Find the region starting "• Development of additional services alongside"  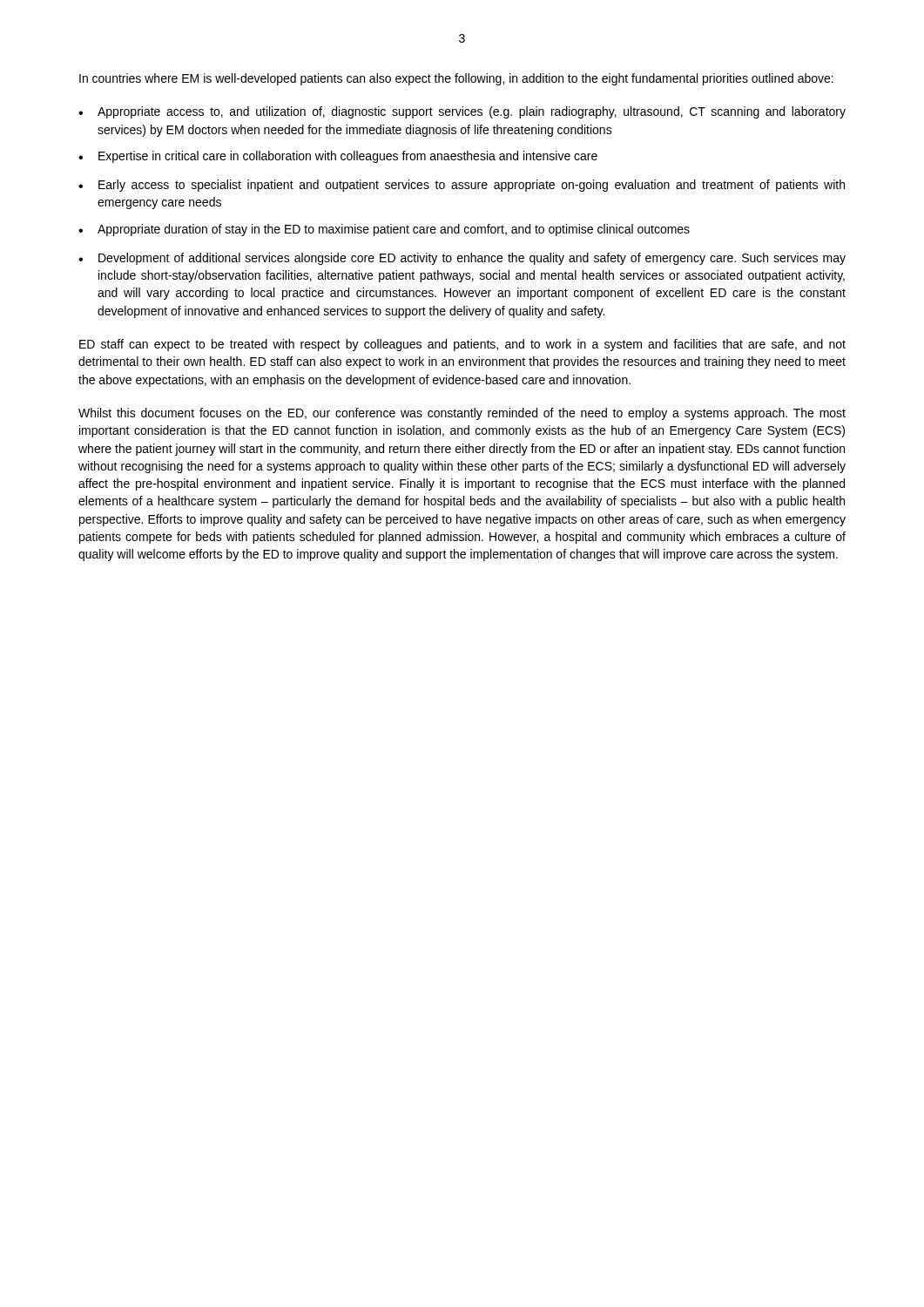[x=462, y=284]
